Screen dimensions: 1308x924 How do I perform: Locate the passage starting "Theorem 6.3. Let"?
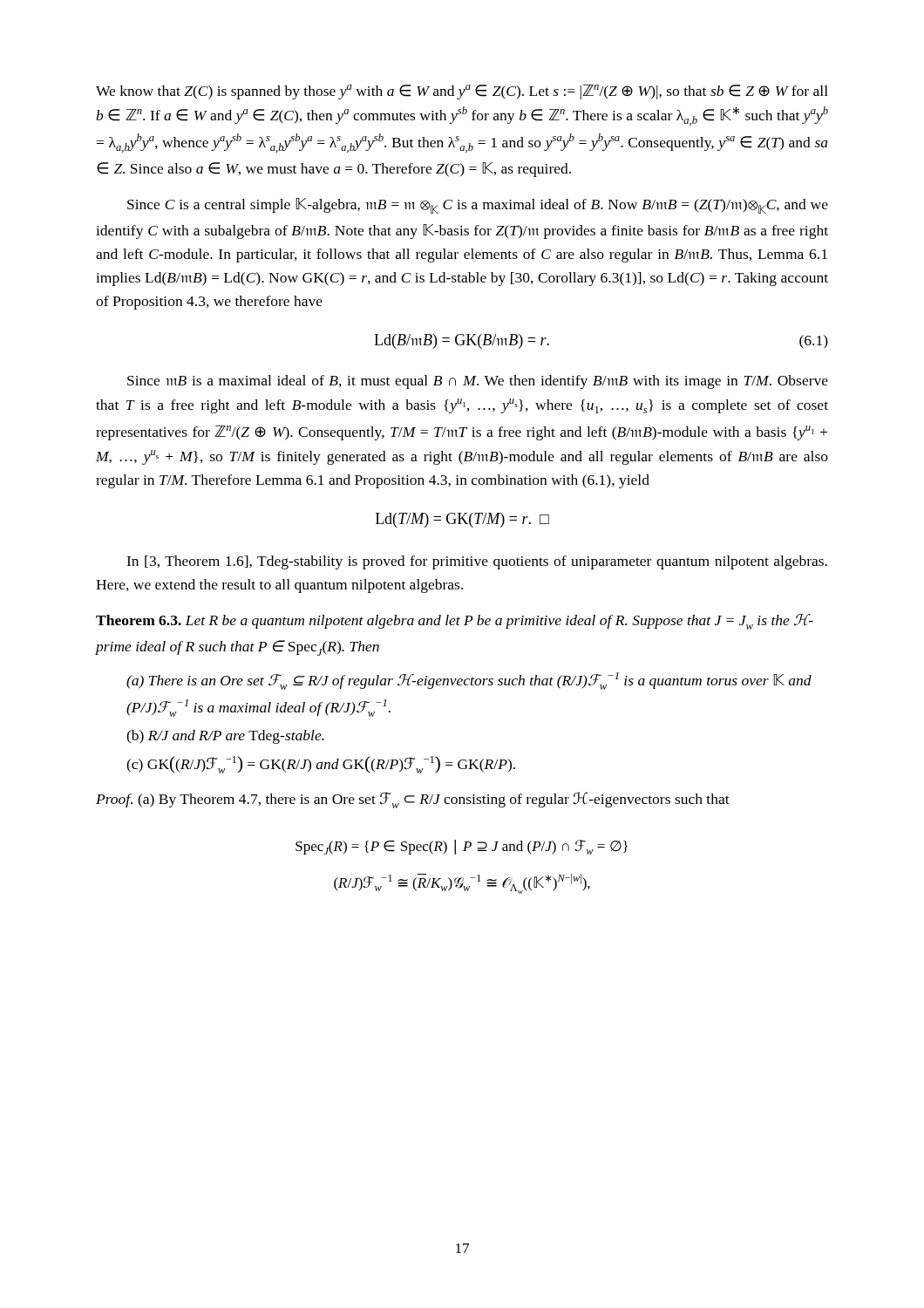pyautogui.click(x=455, y=635)
